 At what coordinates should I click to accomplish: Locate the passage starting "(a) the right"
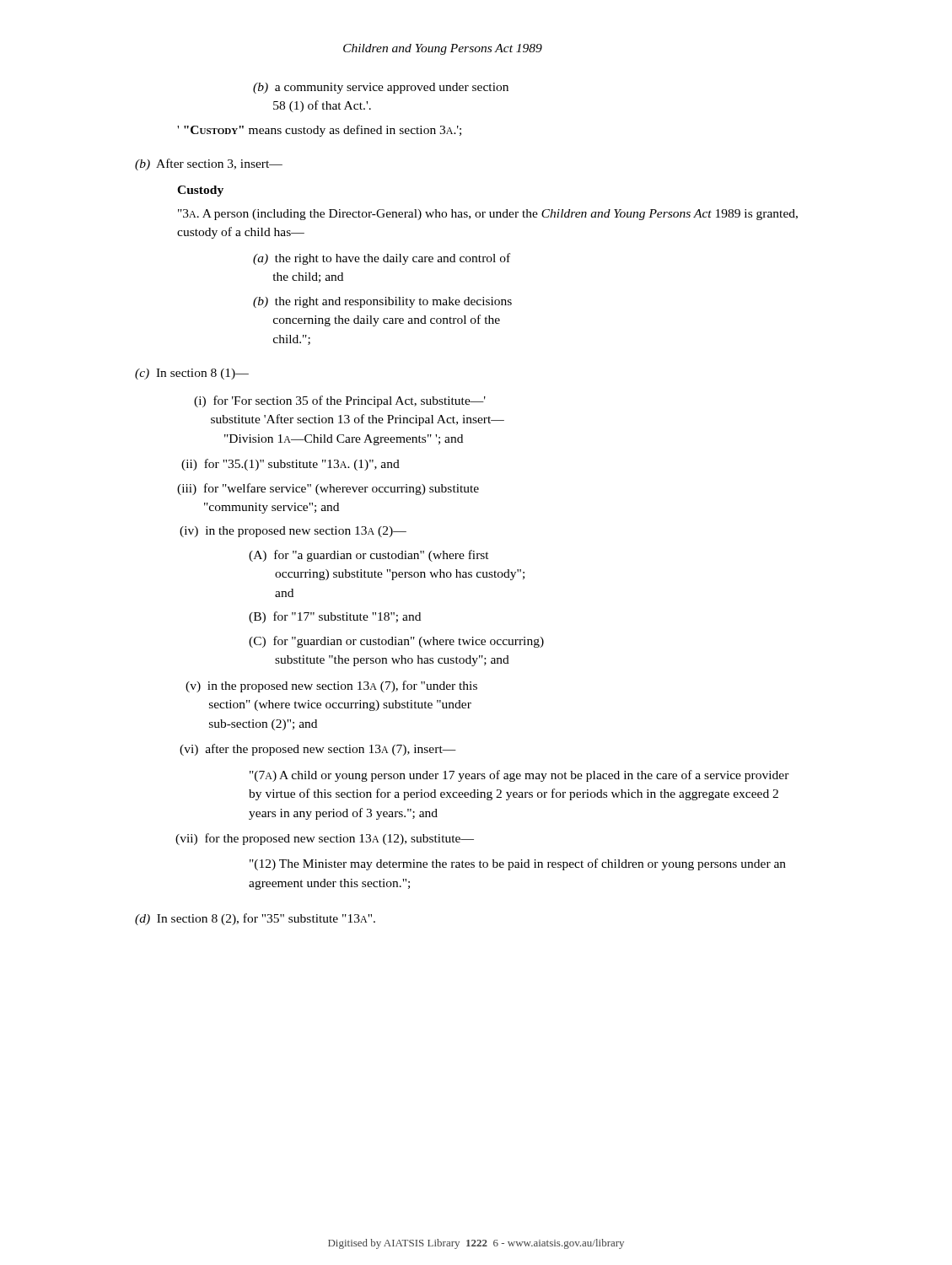pyautogui.click(x=382, y=267)
